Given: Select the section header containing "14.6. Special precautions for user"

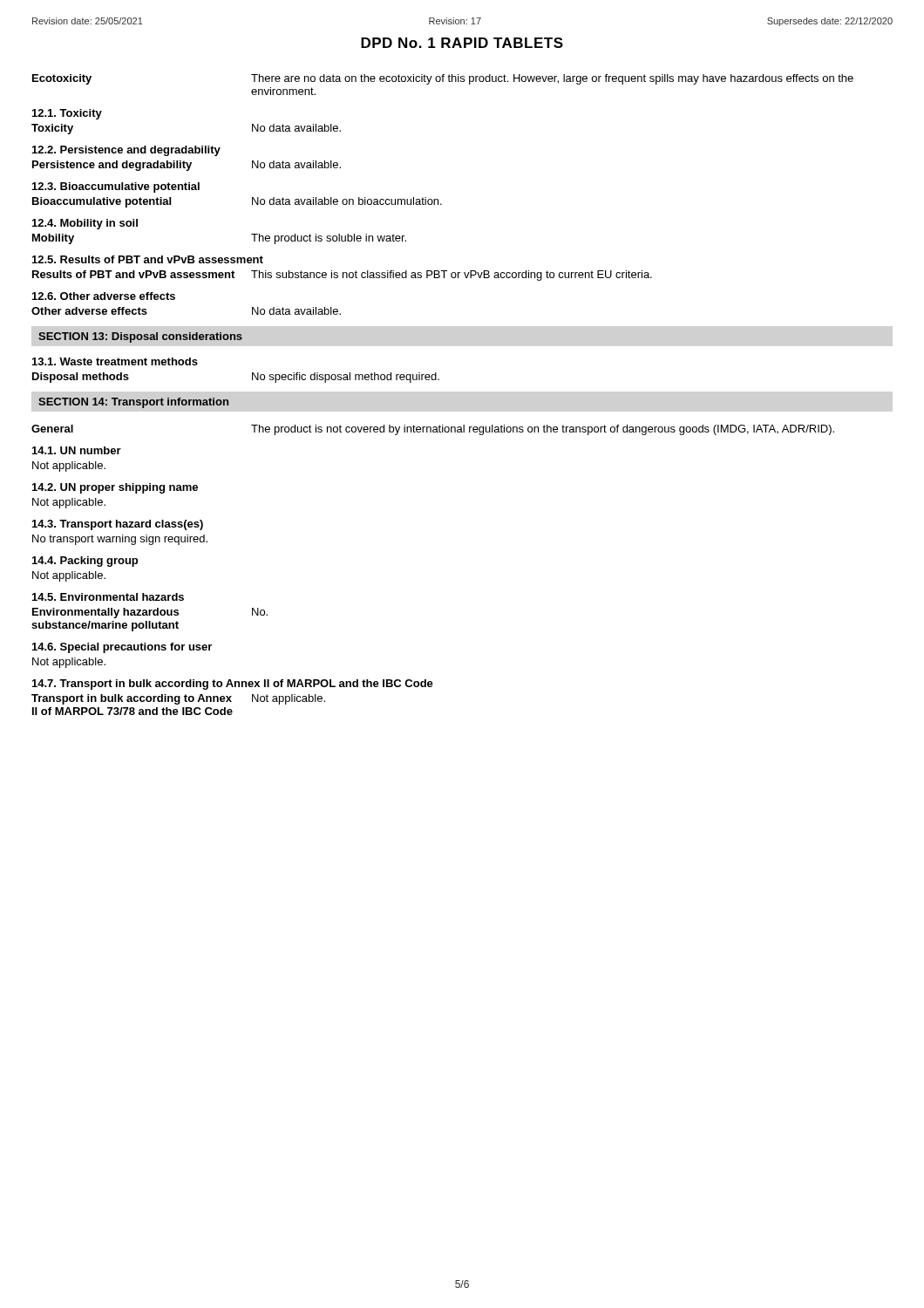Looking at the screenshot, I should tap(122, 647).
